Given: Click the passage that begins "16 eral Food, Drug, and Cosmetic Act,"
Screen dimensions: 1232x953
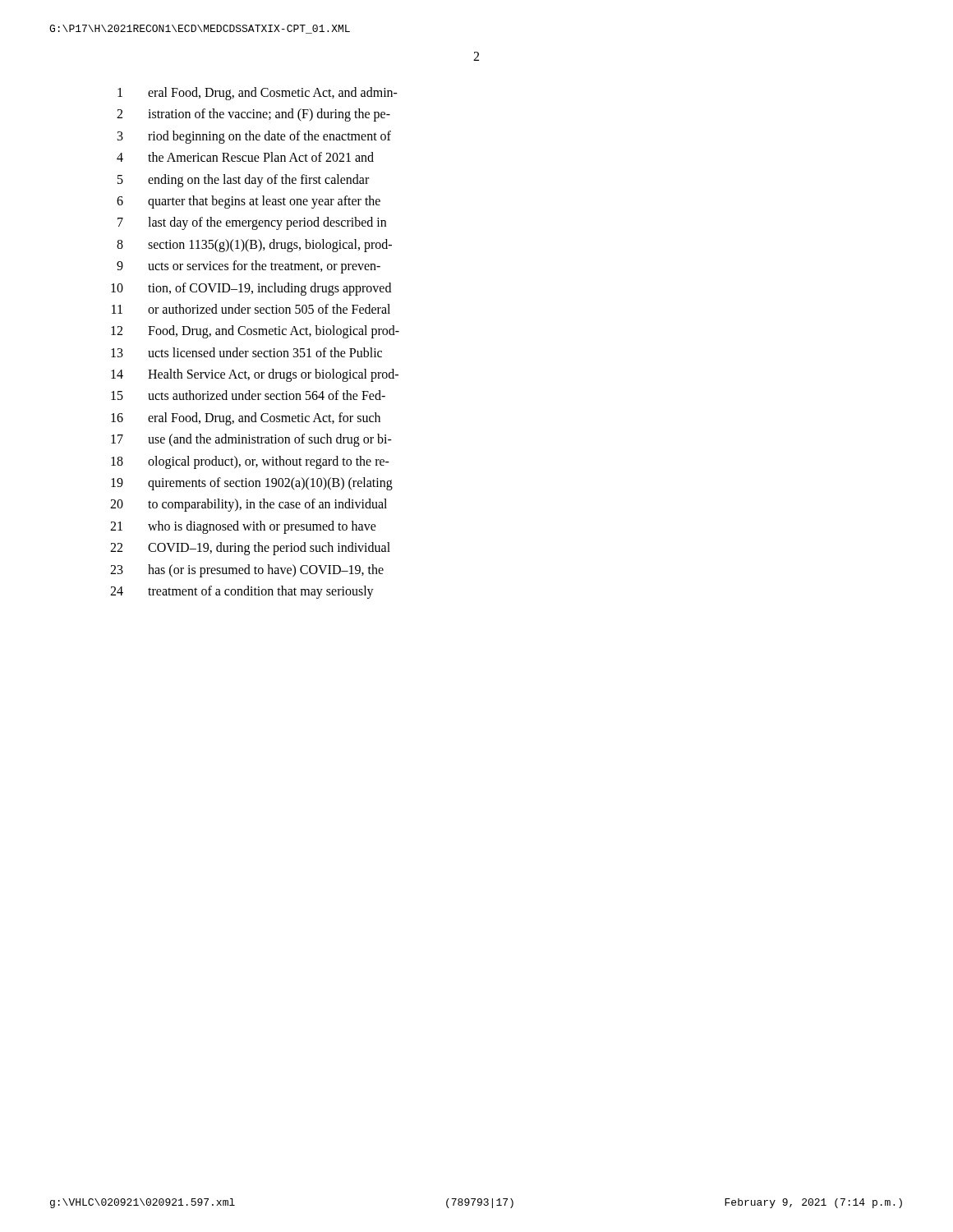Looking at the screenshot, I should click(x=246, y=419).
